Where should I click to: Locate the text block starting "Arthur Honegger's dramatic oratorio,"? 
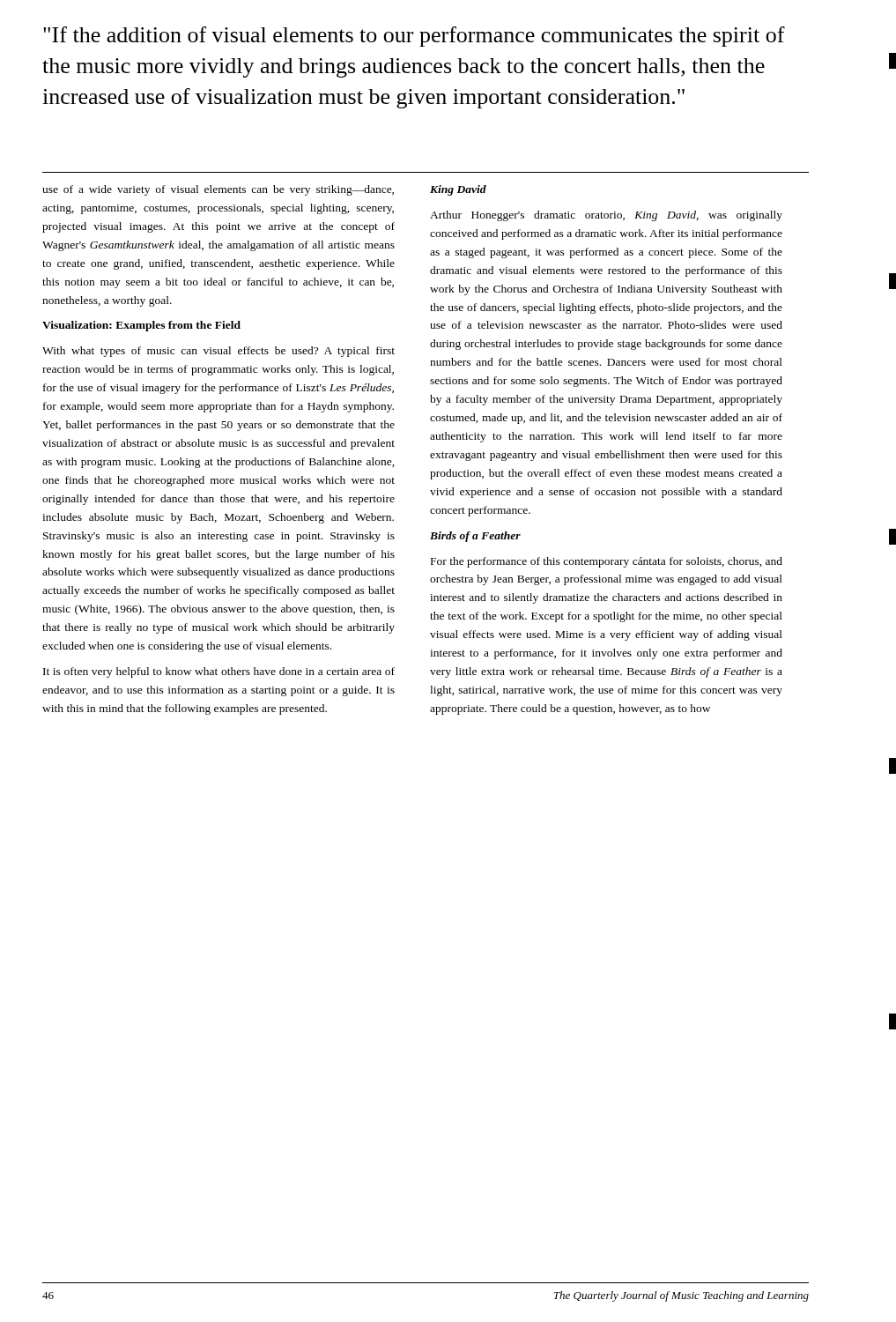point(606,363)
